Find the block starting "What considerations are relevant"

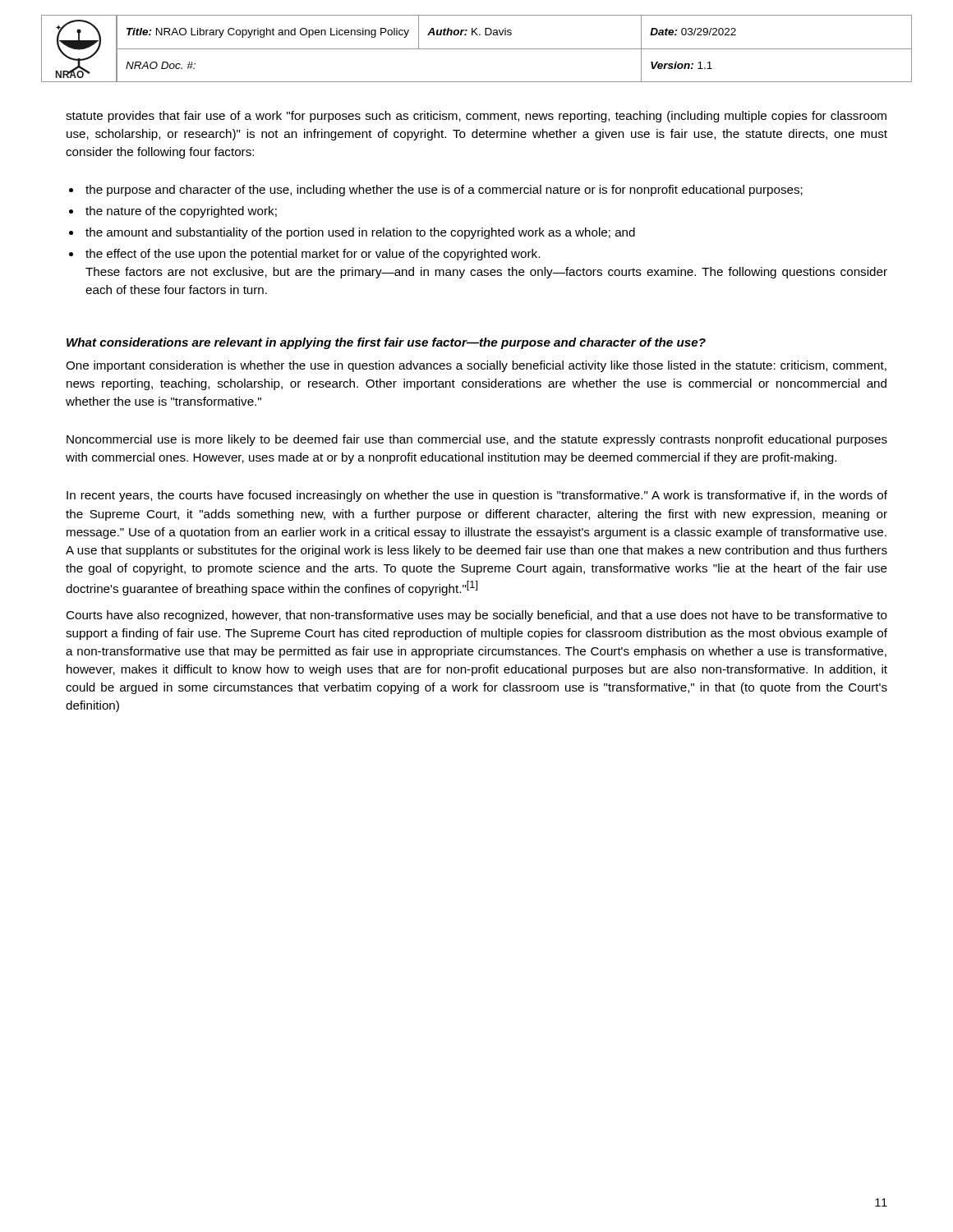coord(386,342)
